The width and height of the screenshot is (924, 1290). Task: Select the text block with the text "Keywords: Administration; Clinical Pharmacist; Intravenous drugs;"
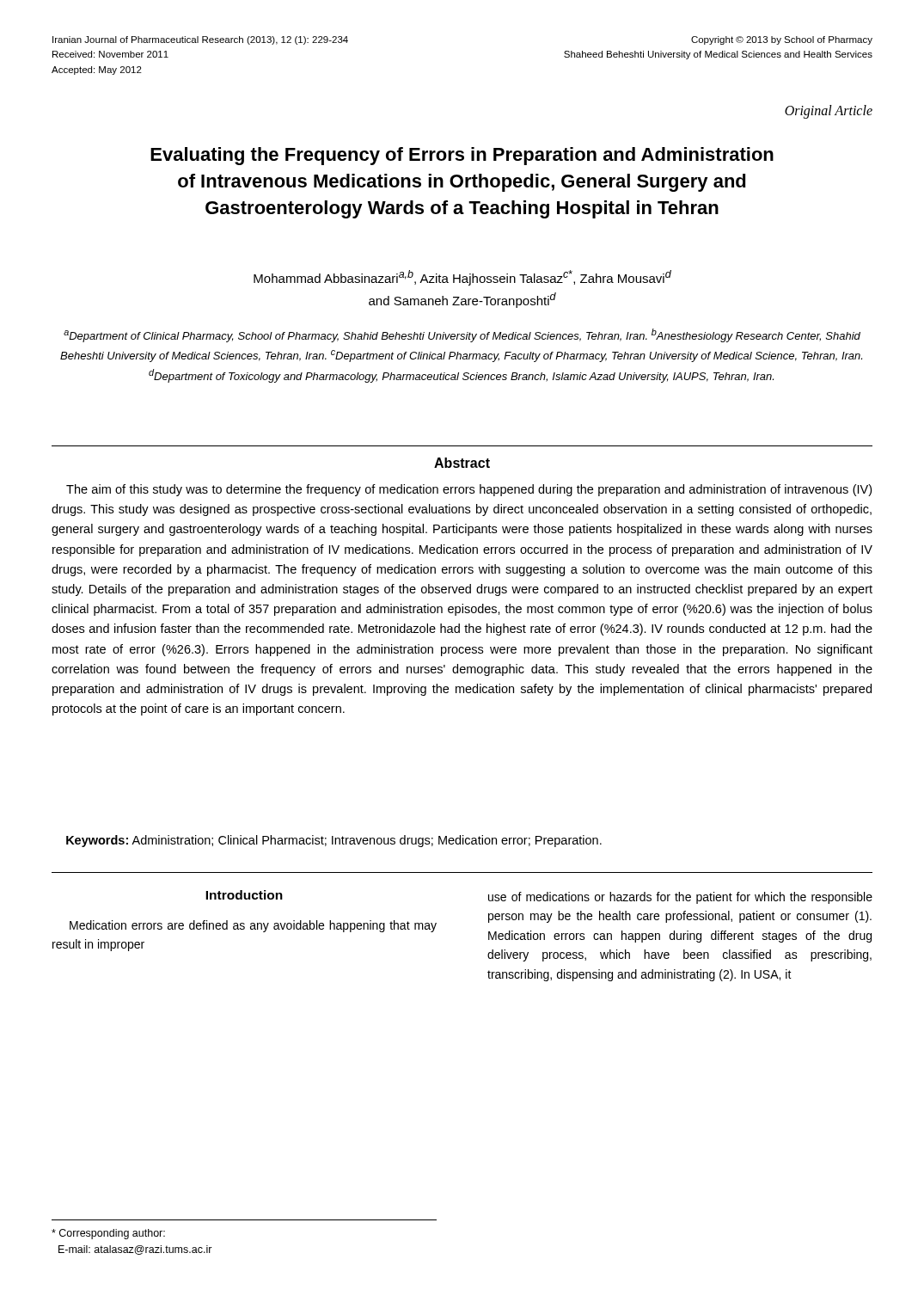(327, 840)
